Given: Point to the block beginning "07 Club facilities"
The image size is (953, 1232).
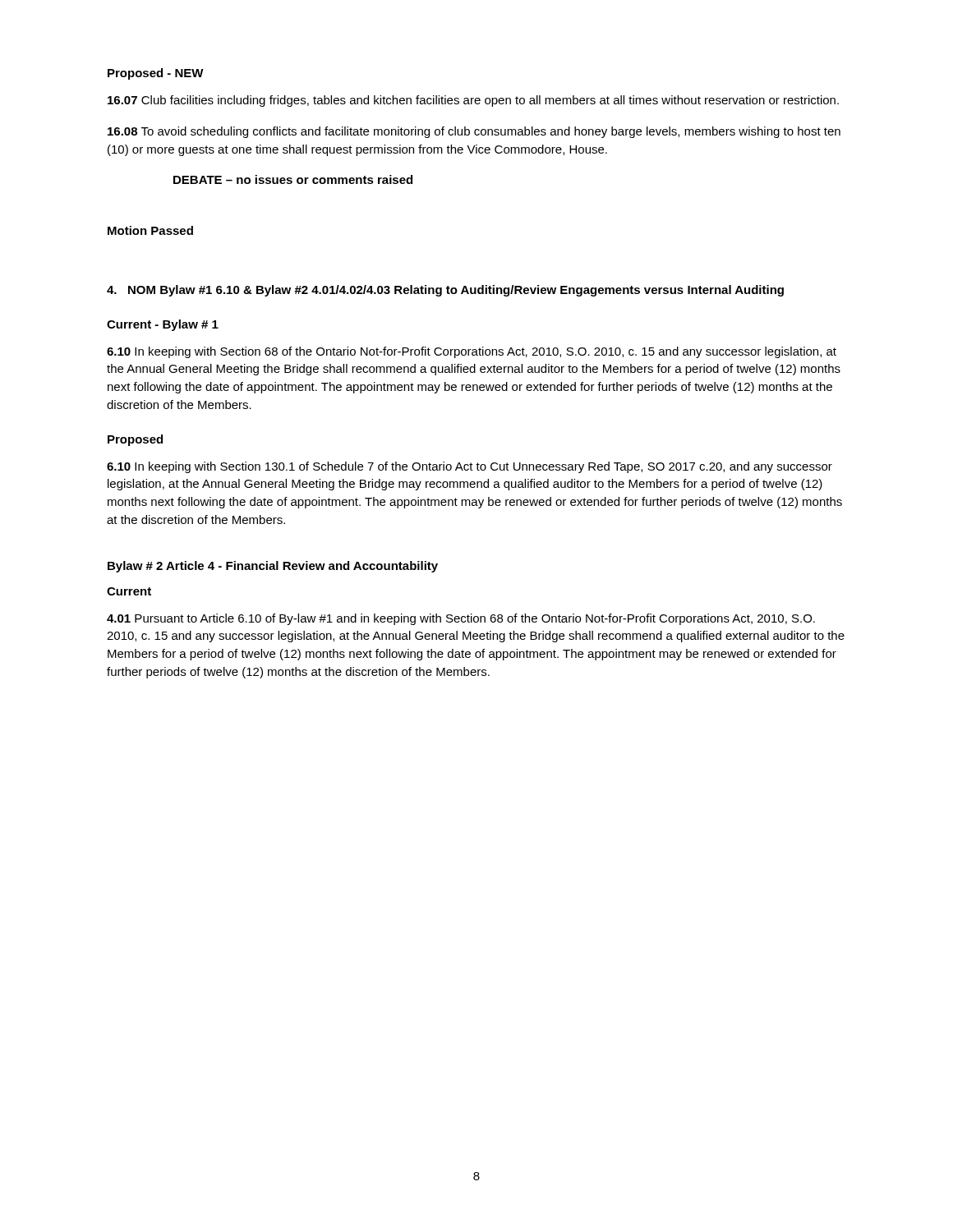Looking at the screenshot, I should [473, 100].
